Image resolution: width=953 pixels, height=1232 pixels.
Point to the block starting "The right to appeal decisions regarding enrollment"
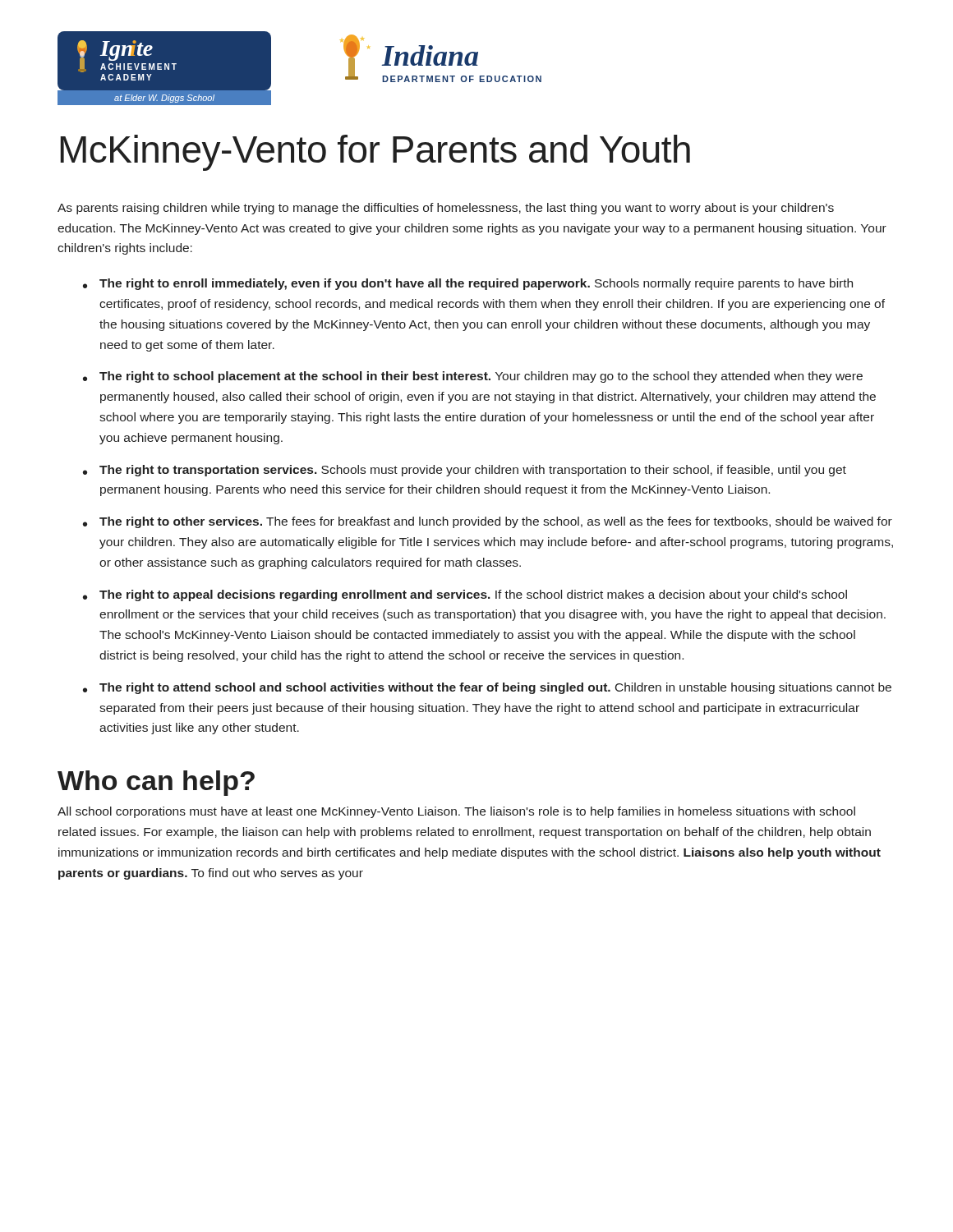click(497, 625)
